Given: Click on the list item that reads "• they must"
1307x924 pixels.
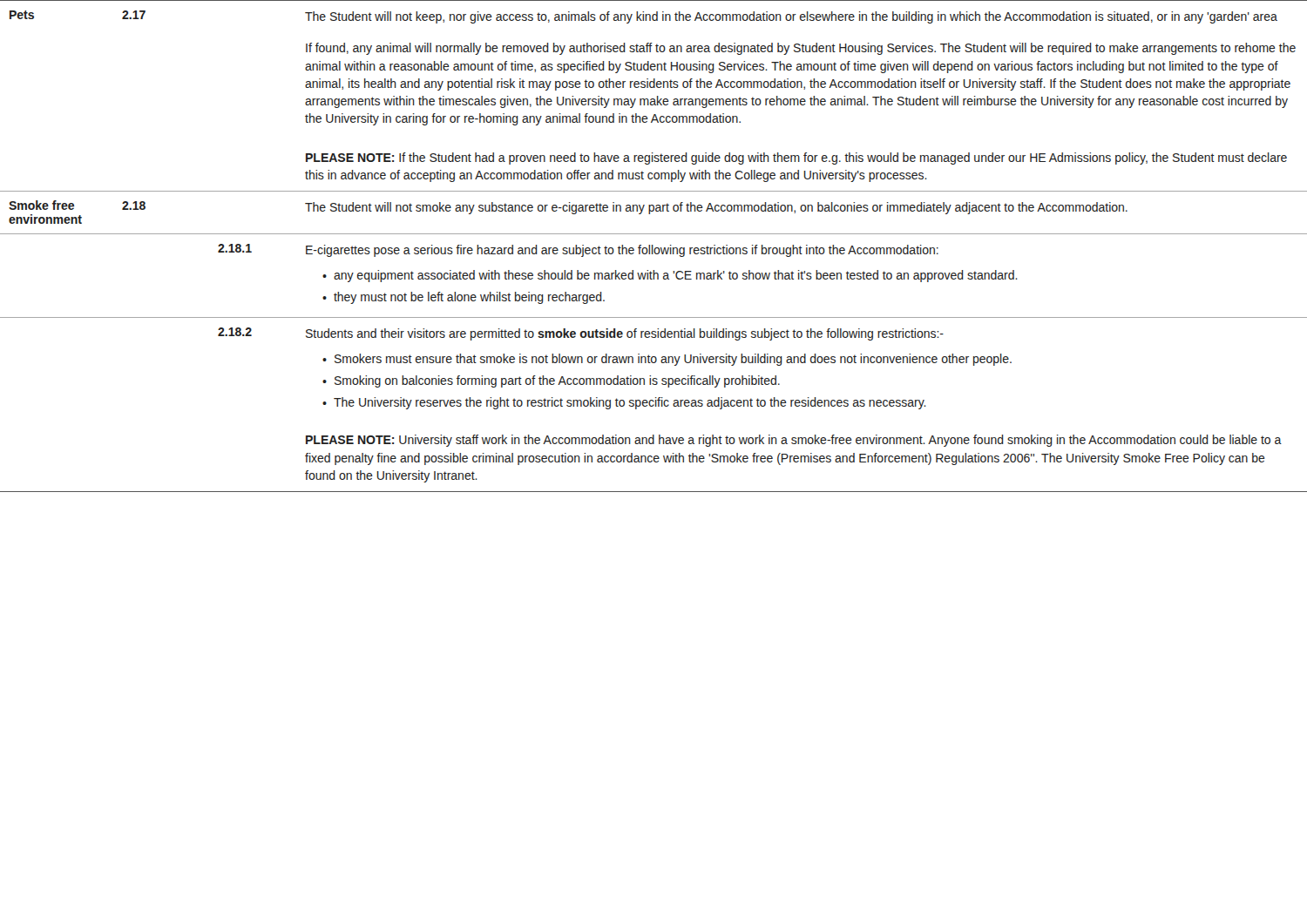Looking at the screenshot, I should coord(464,297).
